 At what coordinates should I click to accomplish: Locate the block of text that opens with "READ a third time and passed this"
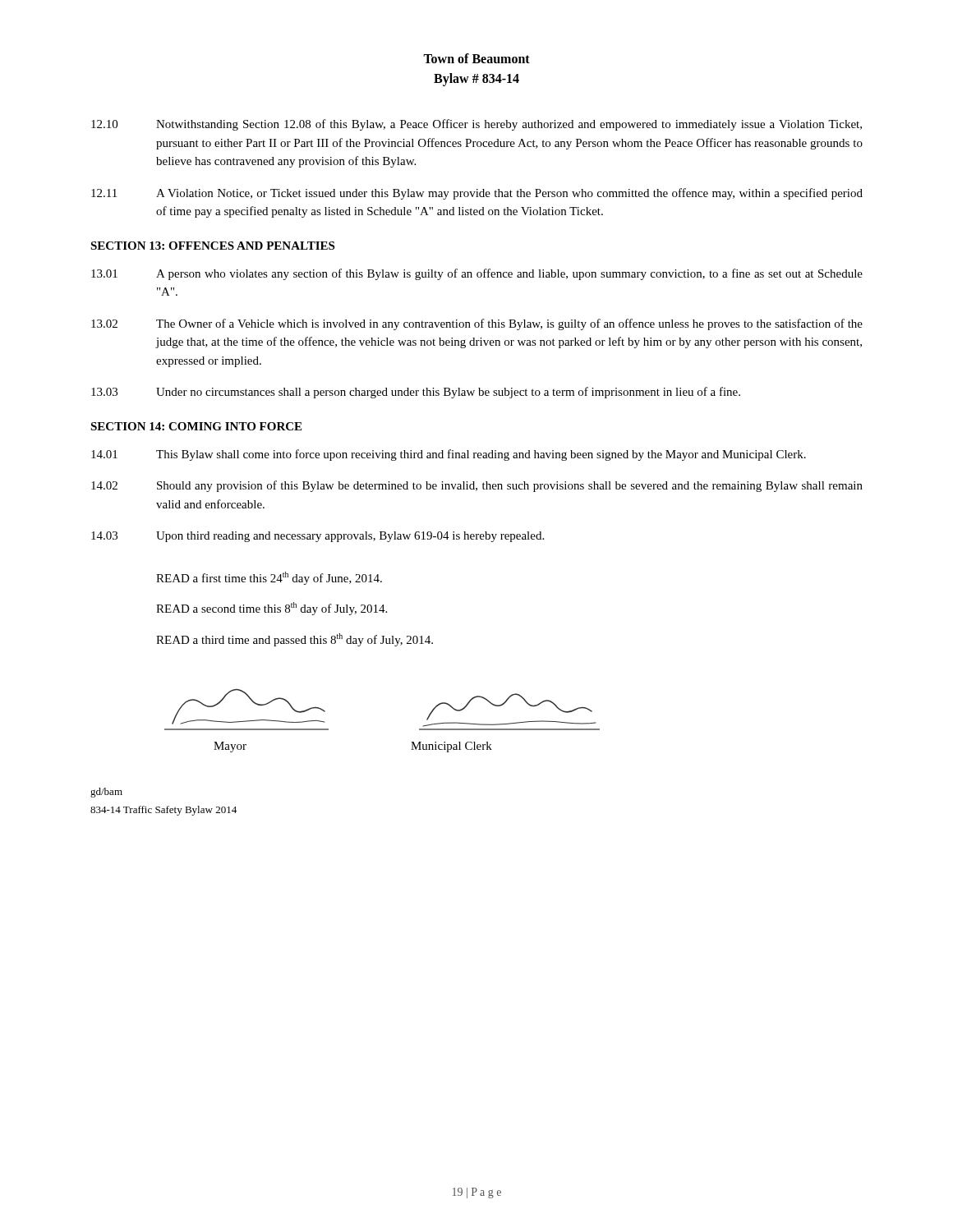[x=295, y=639]
